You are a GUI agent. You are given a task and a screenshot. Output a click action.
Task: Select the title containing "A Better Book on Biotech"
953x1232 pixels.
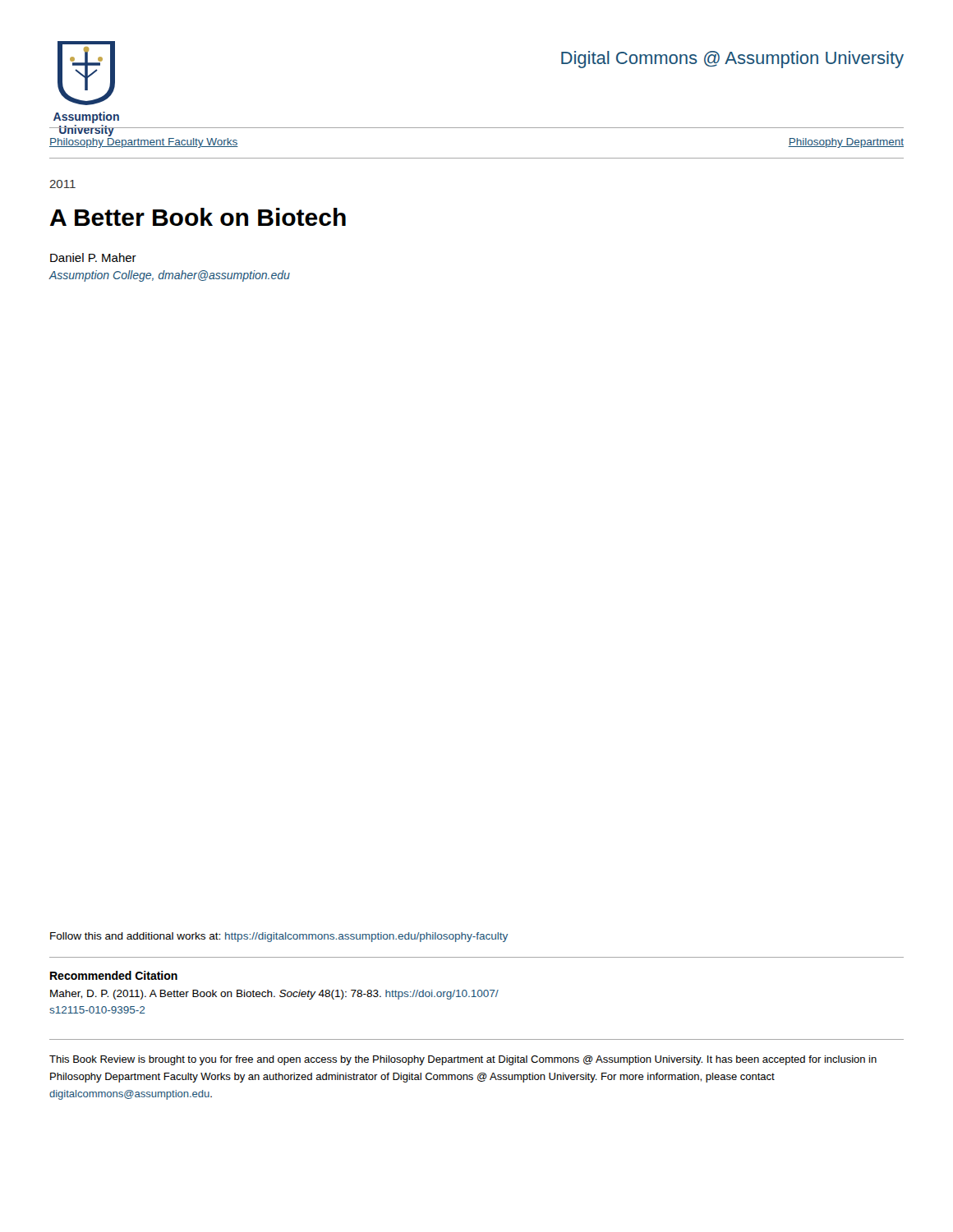pos(198,217)
